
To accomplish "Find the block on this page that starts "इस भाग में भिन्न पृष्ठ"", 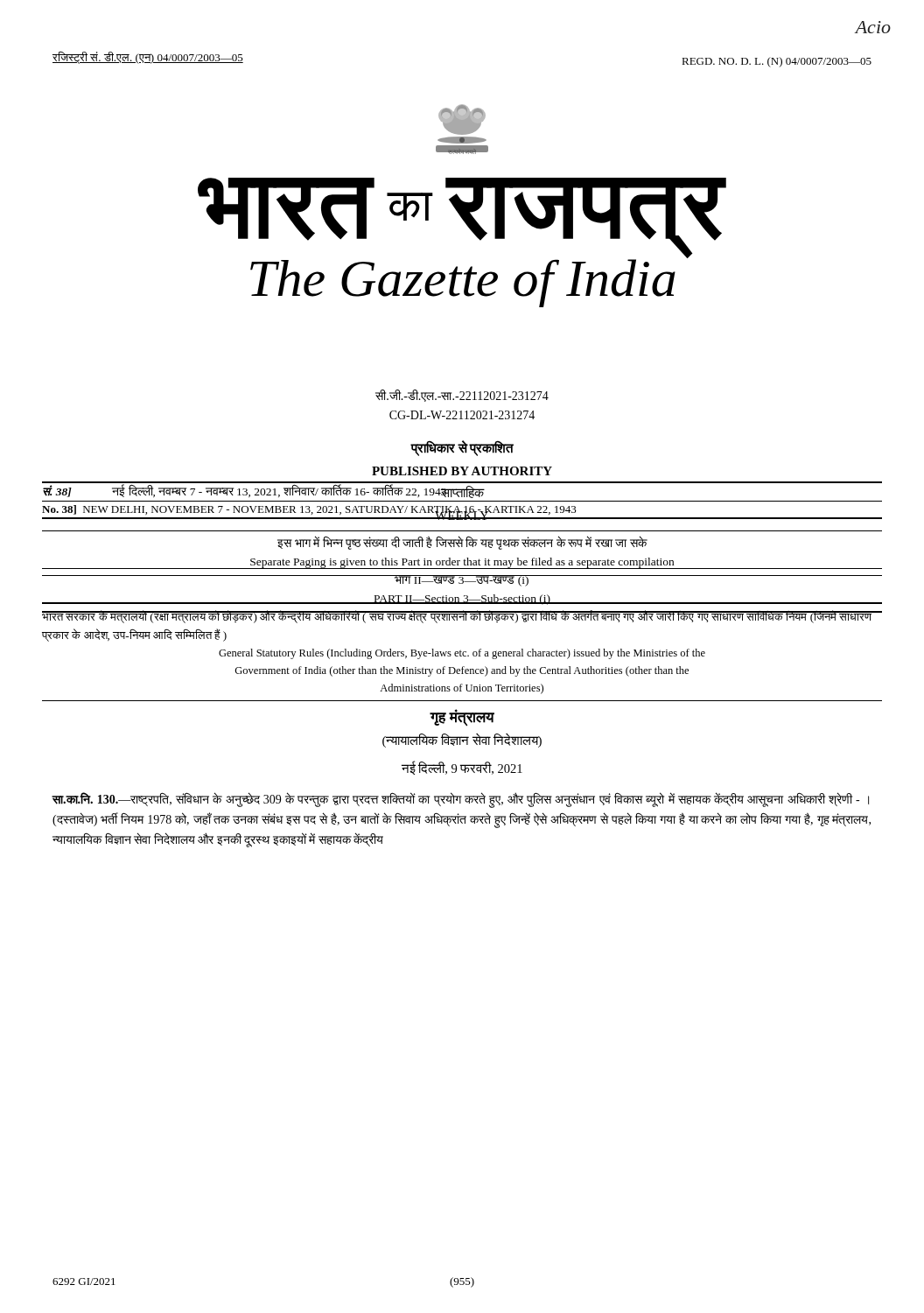I will click(462, 552).
